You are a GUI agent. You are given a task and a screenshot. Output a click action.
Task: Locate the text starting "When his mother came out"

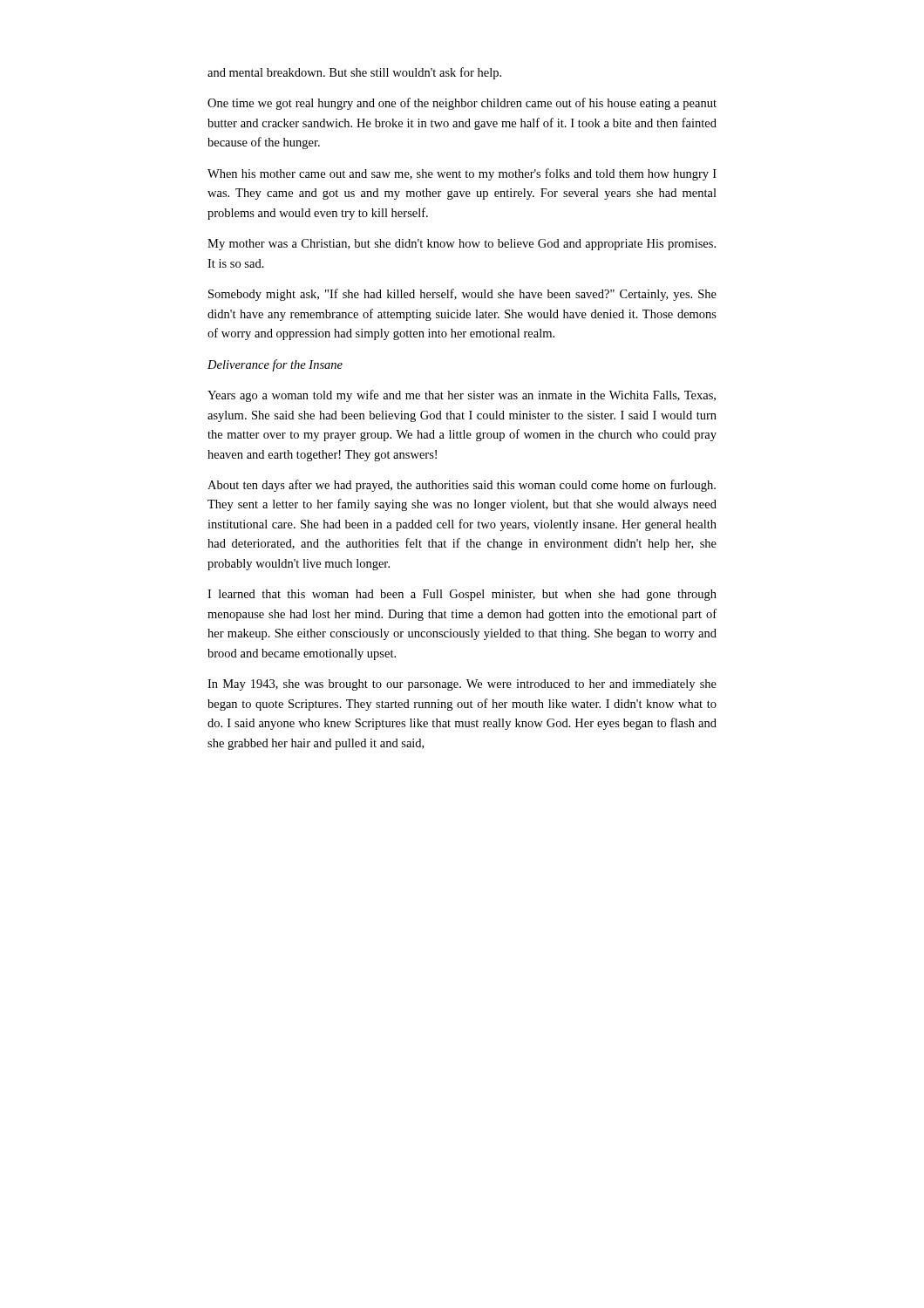point(462,193)
